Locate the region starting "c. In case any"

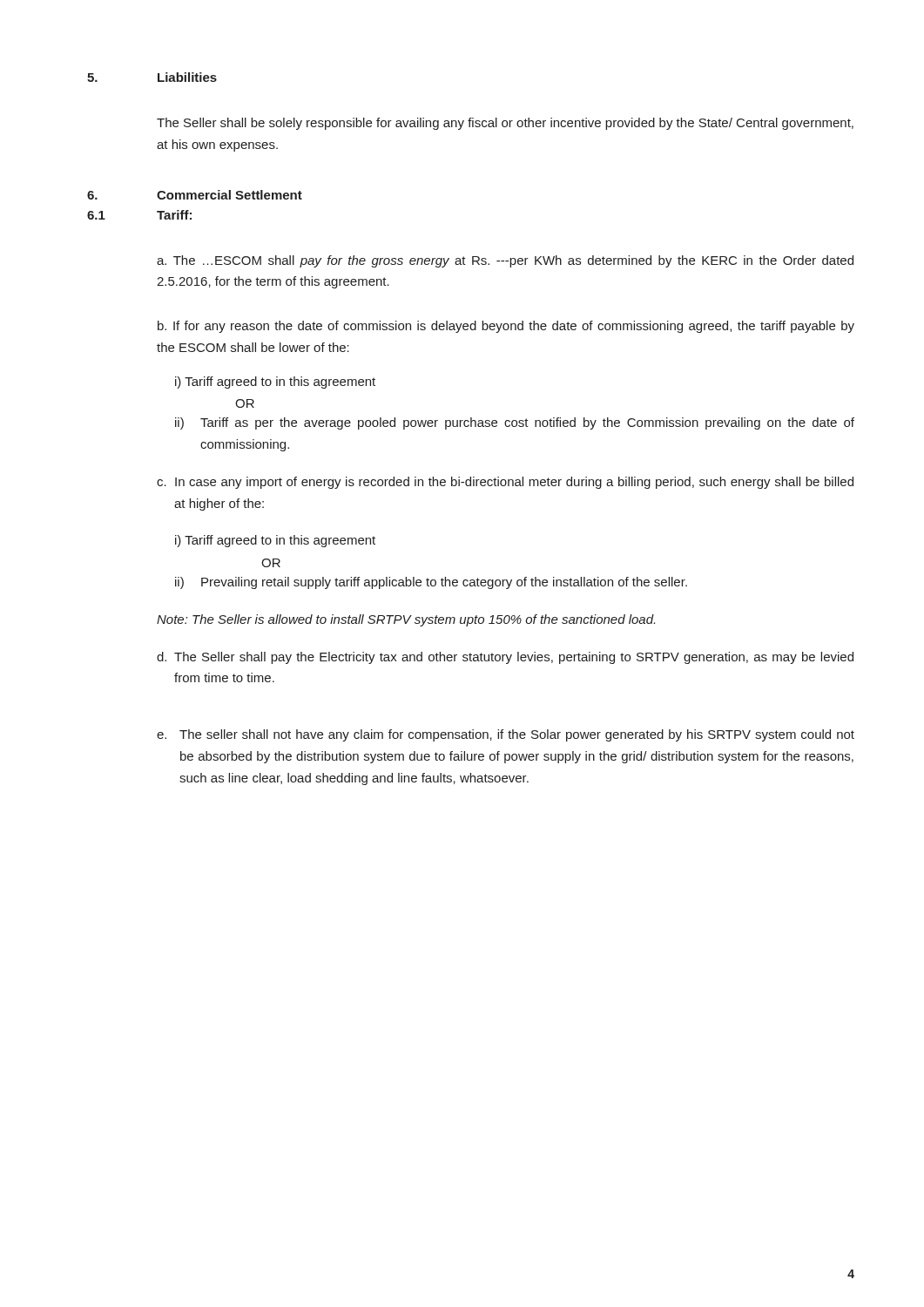click(x=506, y=493)
